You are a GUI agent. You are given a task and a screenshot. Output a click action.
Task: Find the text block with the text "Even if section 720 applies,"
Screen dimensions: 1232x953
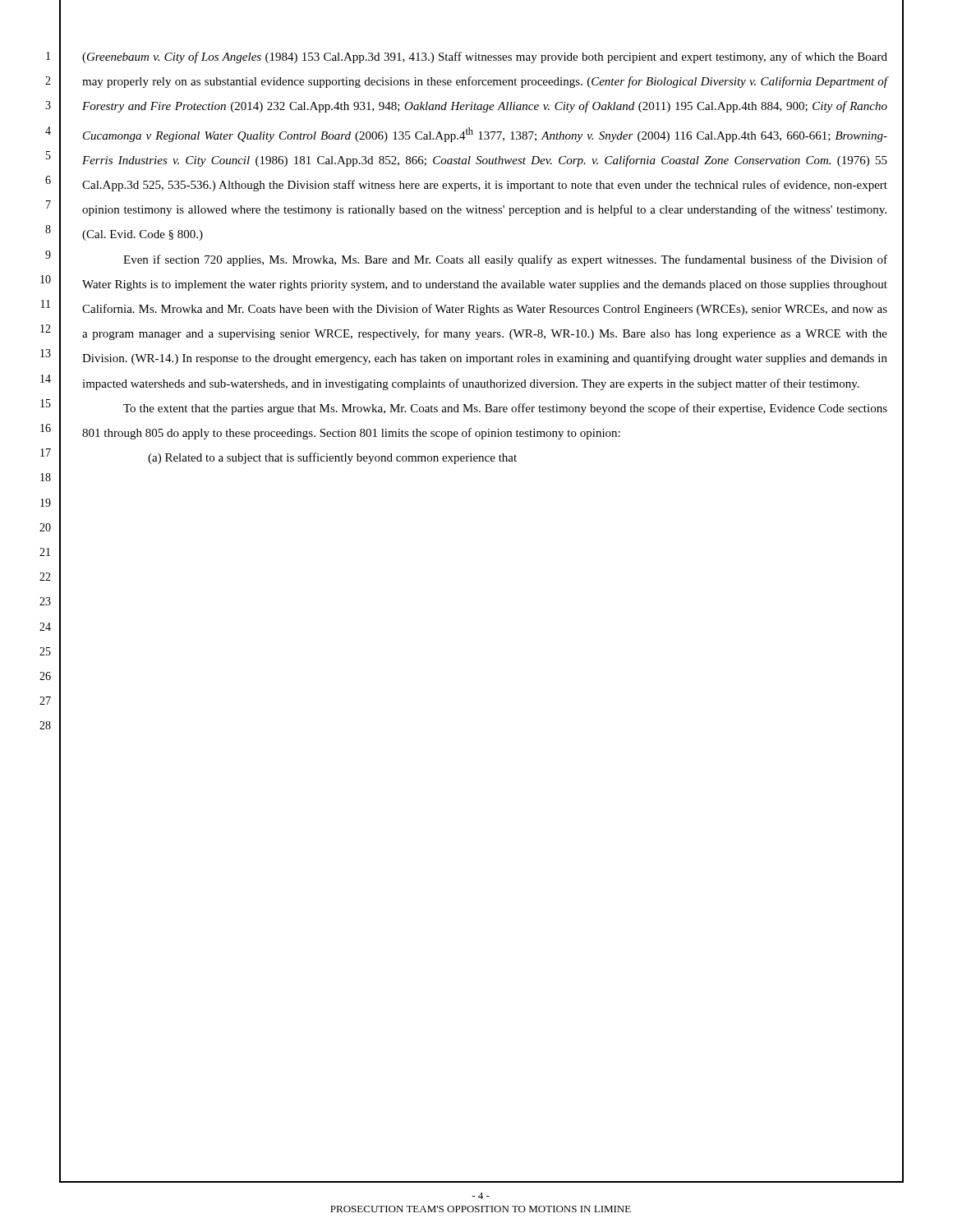485,321
